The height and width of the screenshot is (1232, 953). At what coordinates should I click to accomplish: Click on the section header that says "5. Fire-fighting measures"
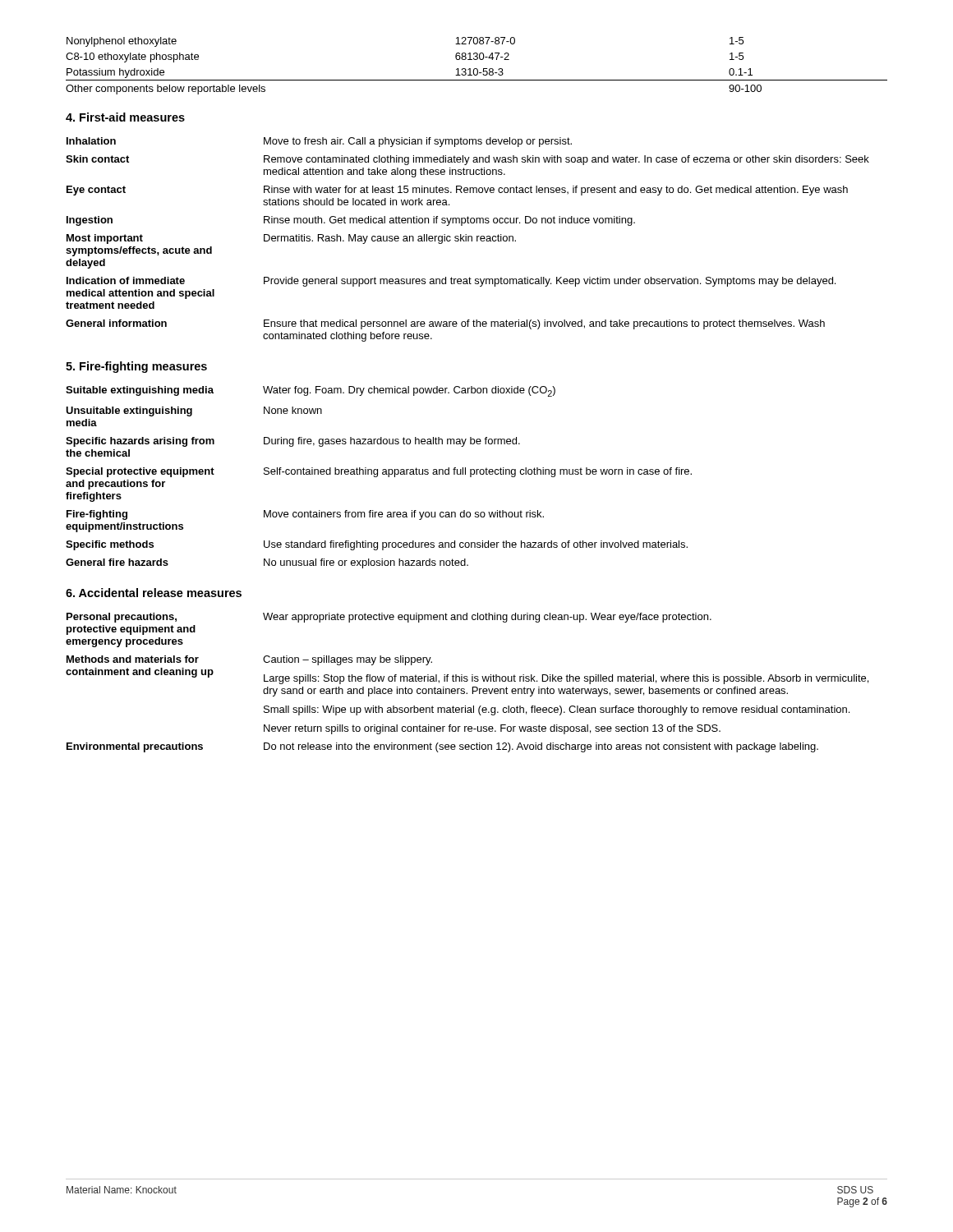[136, 367]
